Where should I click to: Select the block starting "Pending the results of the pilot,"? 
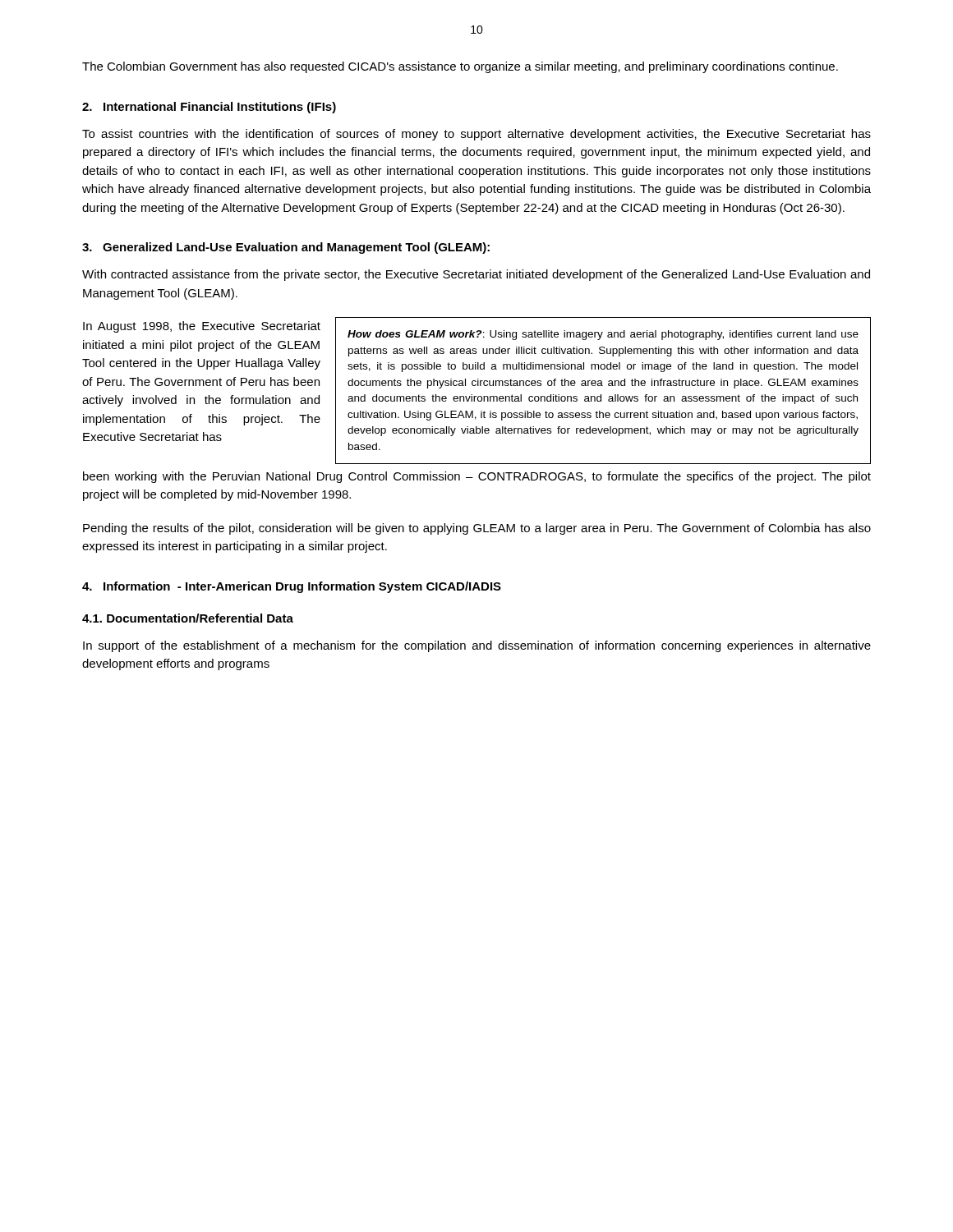[476, 537]
